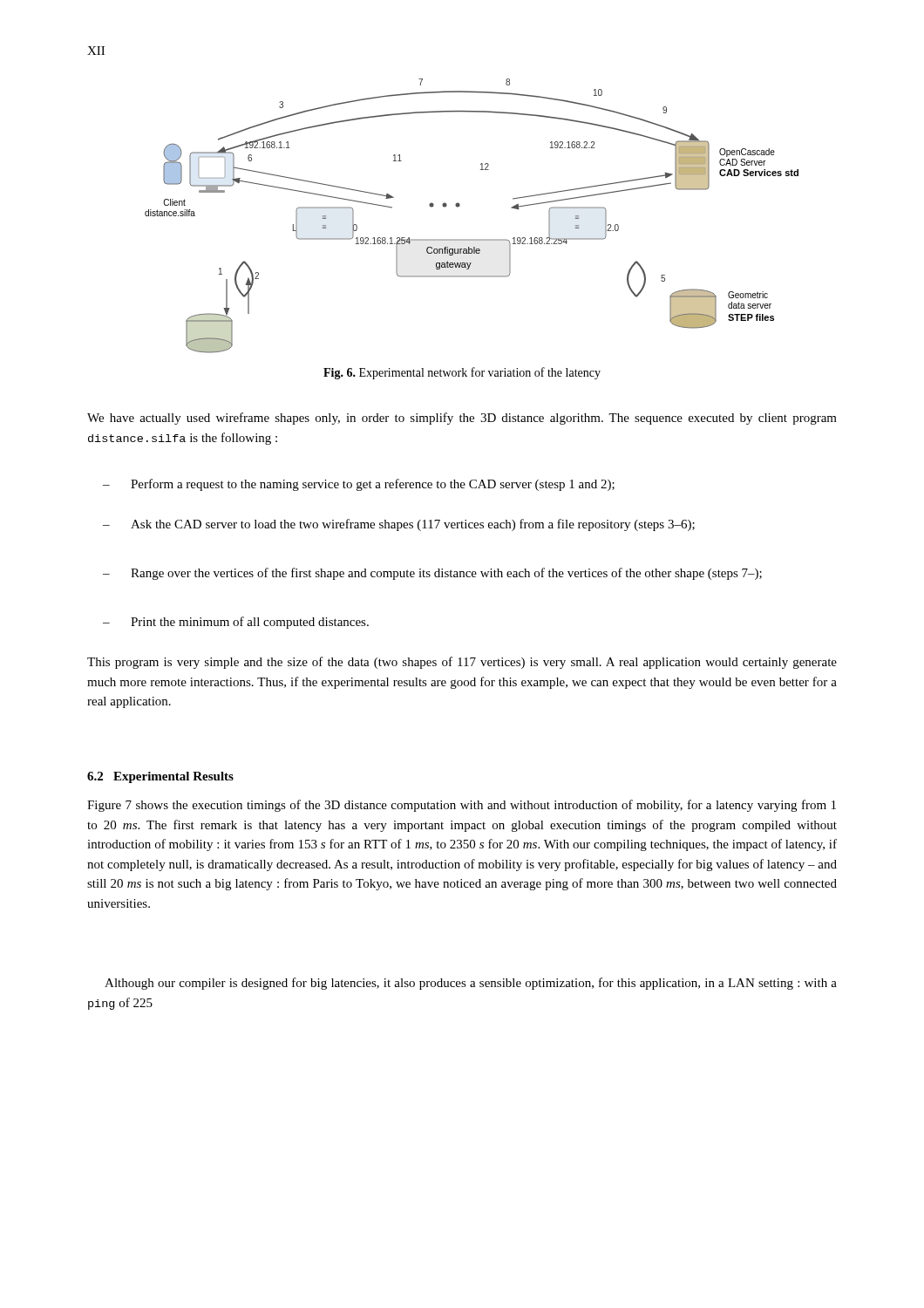The image size is (924, 1308).
Task: Locate the text block starting "– Perform a request to the naming"
Action: coord(351,484)
